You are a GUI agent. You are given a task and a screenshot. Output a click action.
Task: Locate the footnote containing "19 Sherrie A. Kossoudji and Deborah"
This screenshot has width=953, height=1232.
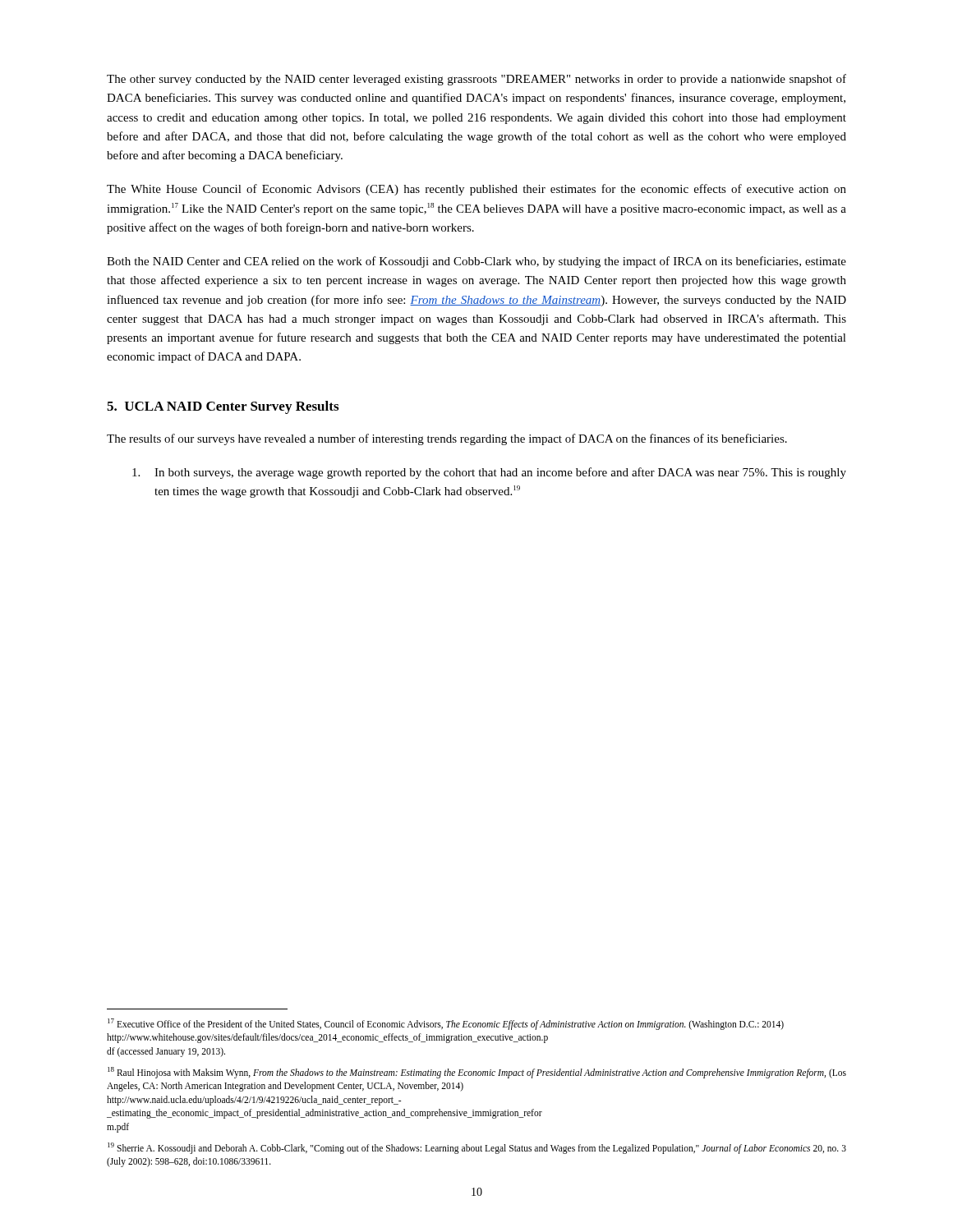[x=476, y=1154]
